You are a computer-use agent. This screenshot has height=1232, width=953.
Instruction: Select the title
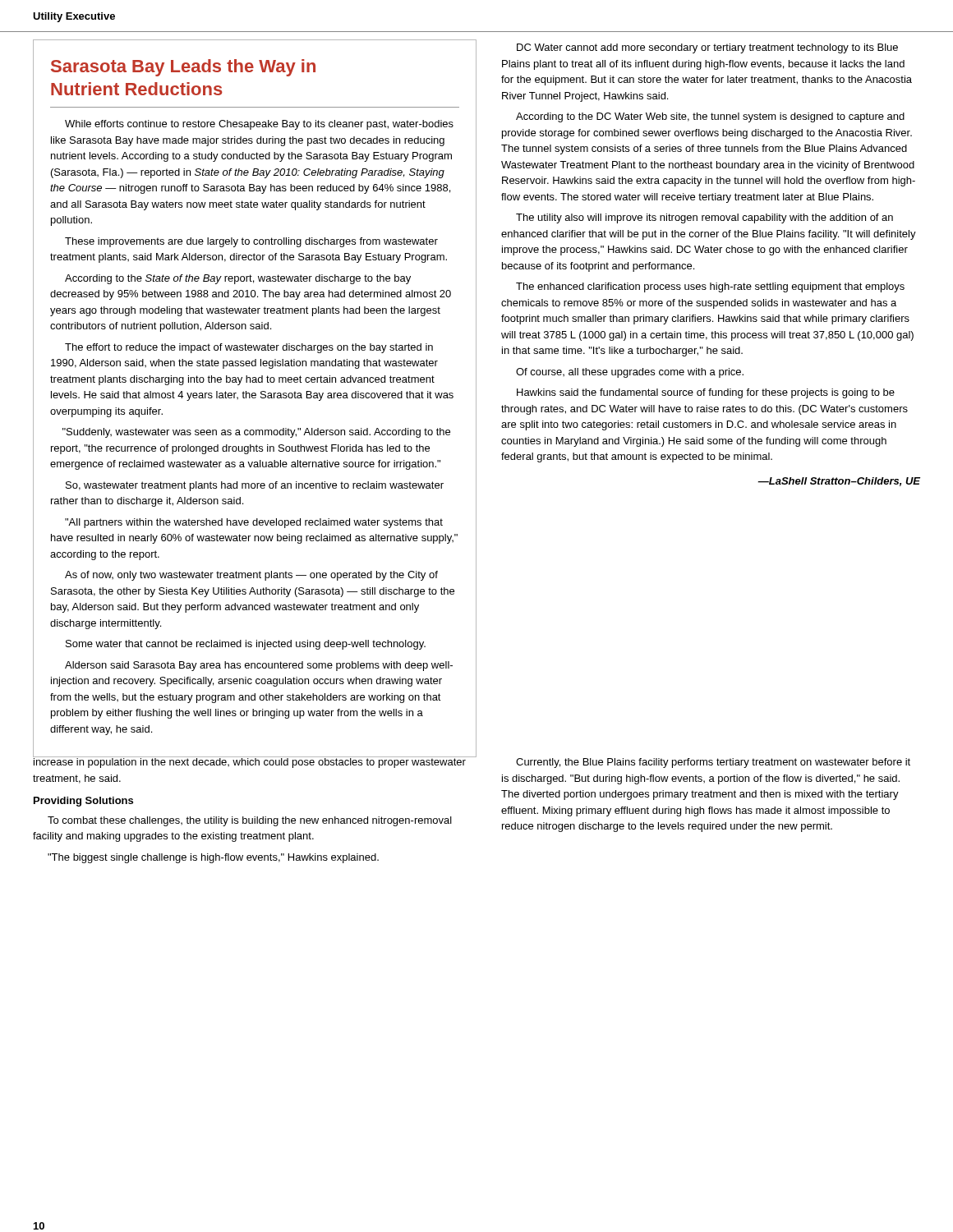255,396
